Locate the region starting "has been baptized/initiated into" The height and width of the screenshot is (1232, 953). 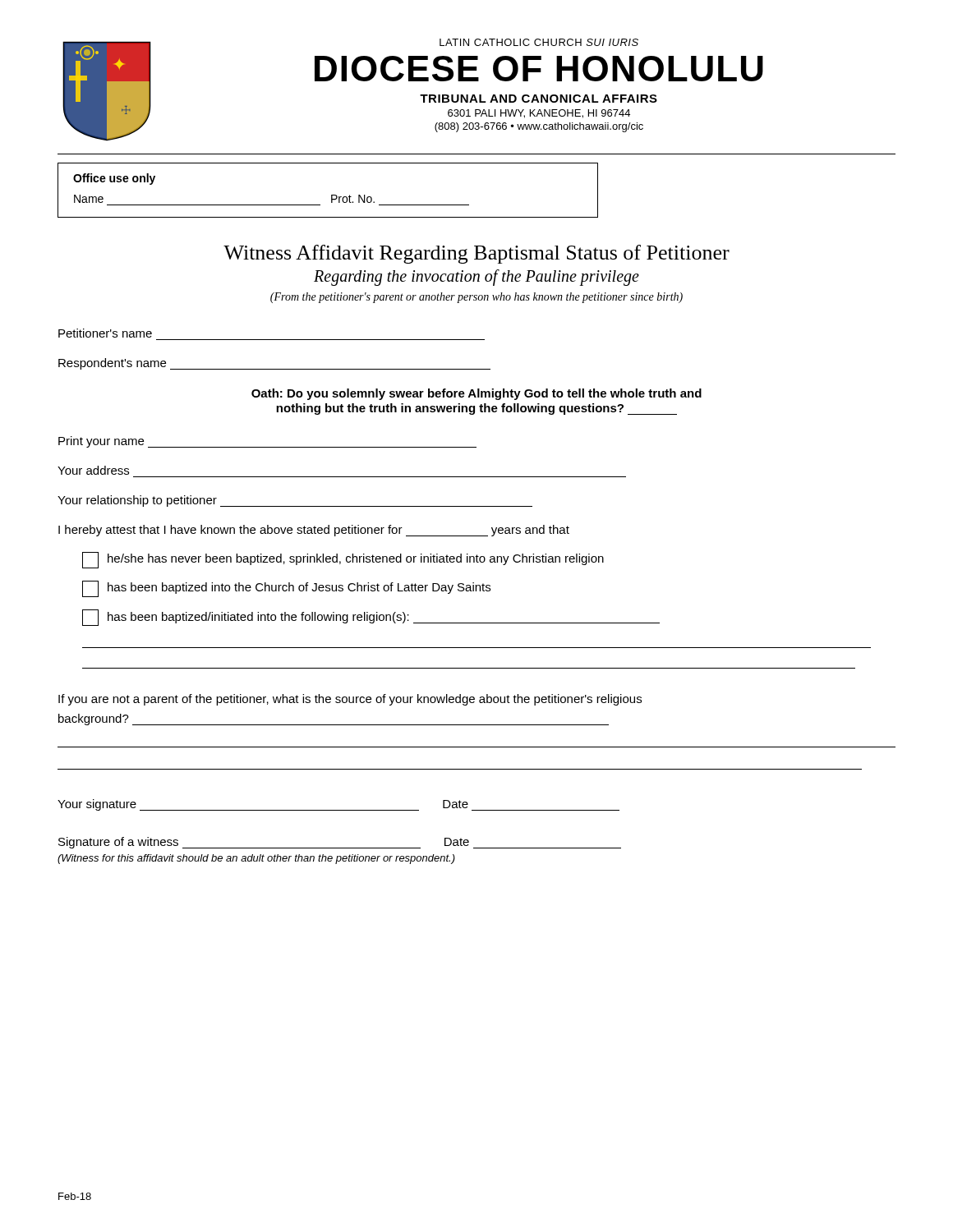pos(489,617)
